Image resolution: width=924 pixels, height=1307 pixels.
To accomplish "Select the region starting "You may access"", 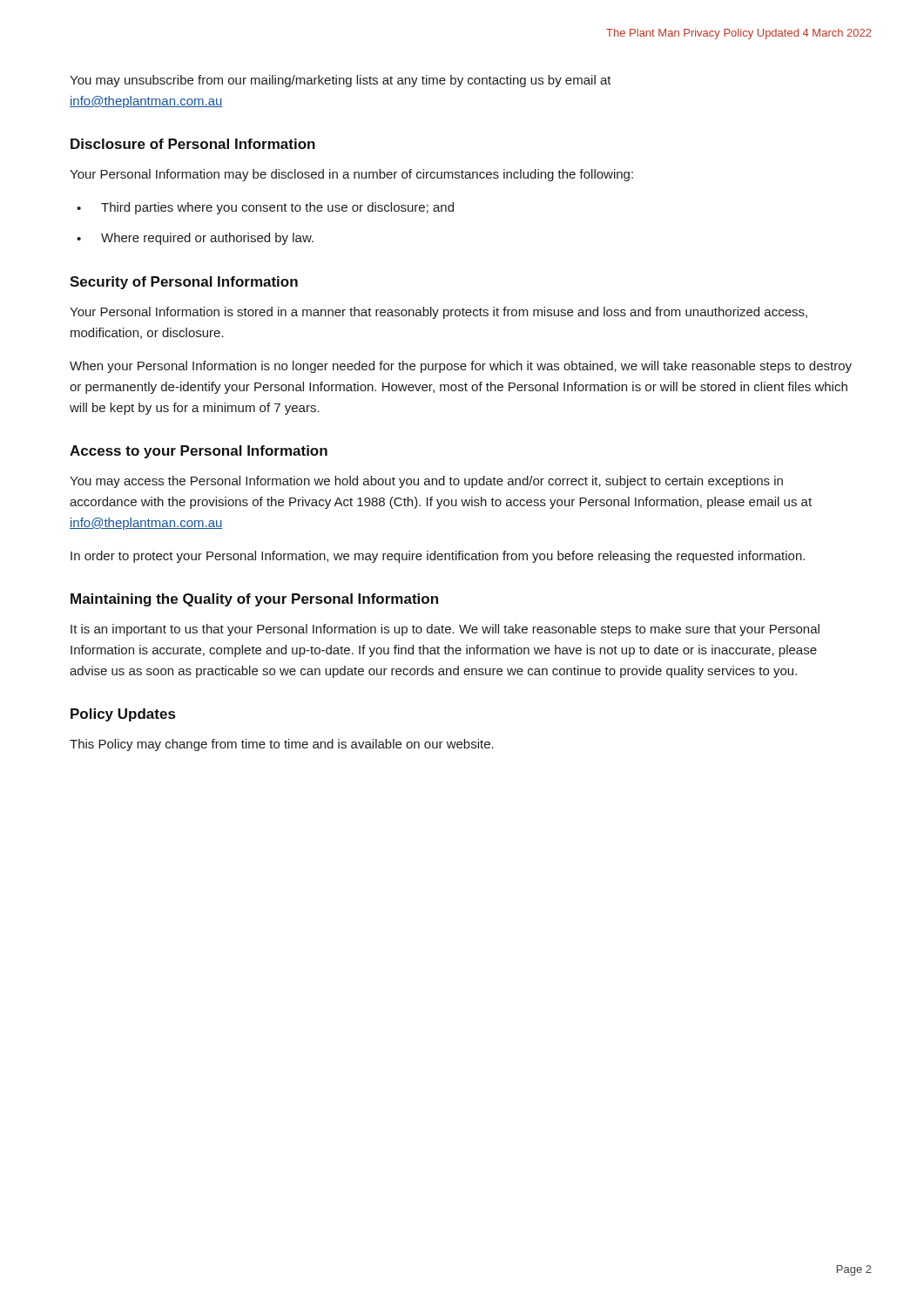I will pos(441,501).
